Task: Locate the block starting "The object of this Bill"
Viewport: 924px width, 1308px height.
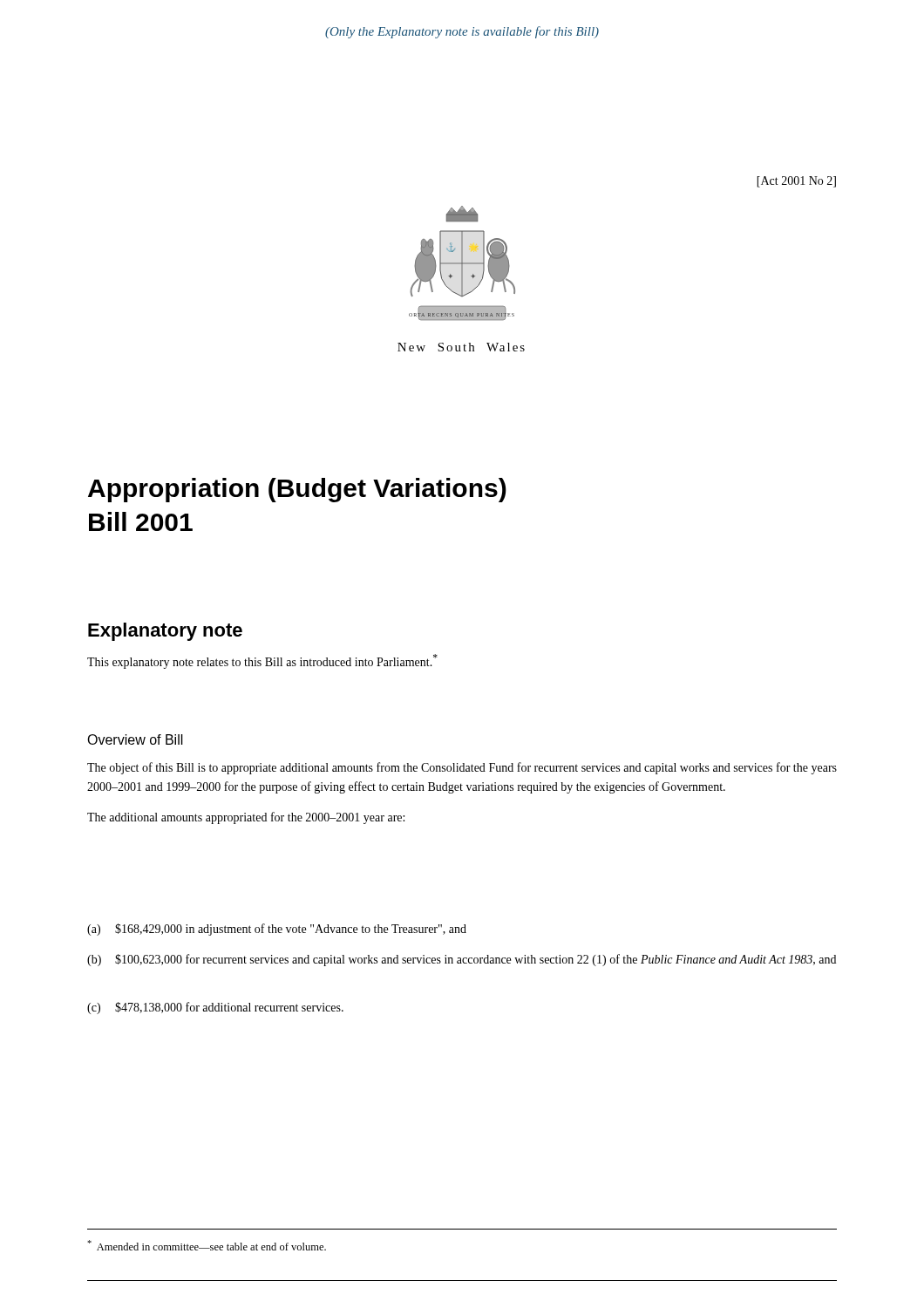Action: point(462,778)
